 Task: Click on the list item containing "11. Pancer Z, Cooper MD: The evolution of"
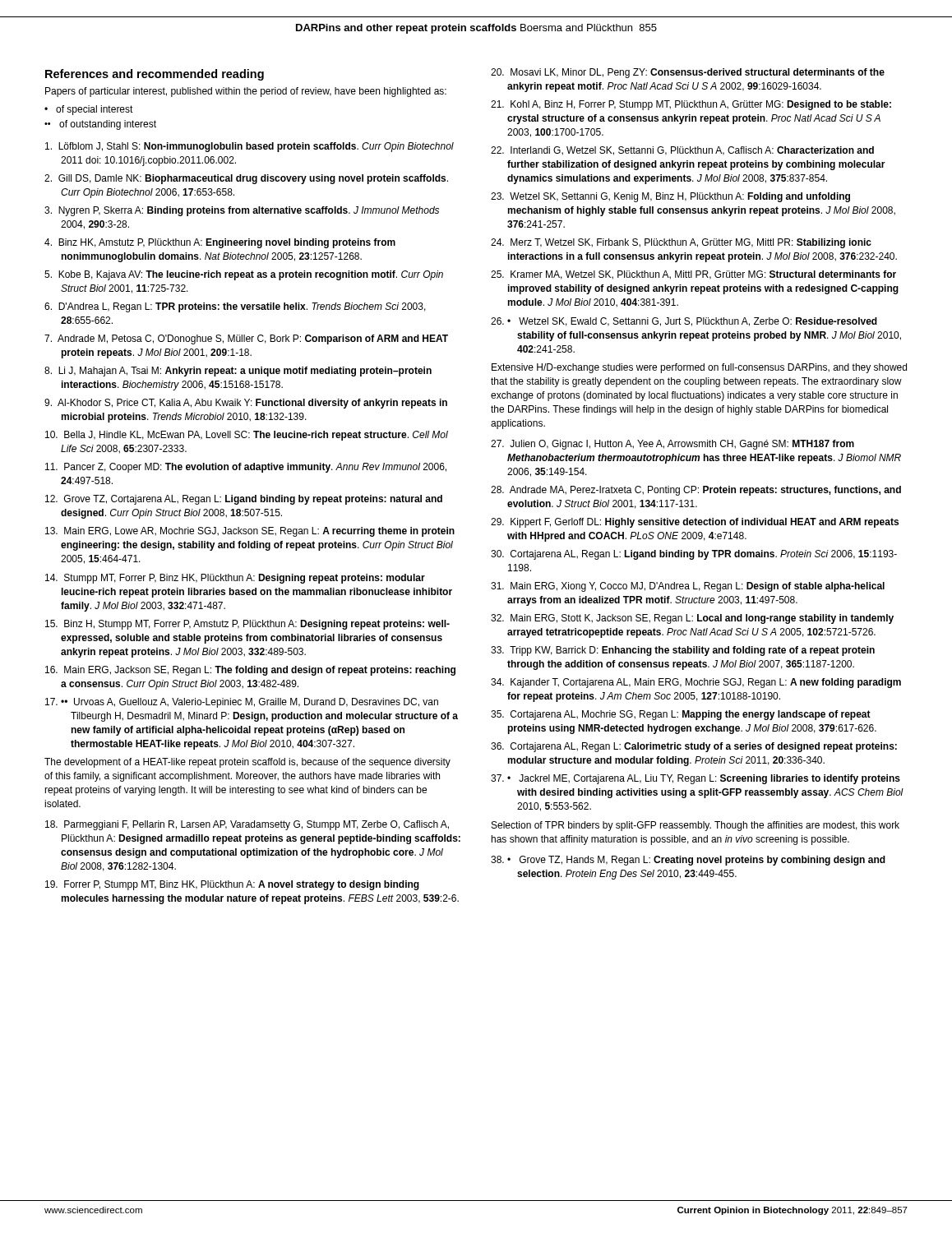[x=246, y=474]
